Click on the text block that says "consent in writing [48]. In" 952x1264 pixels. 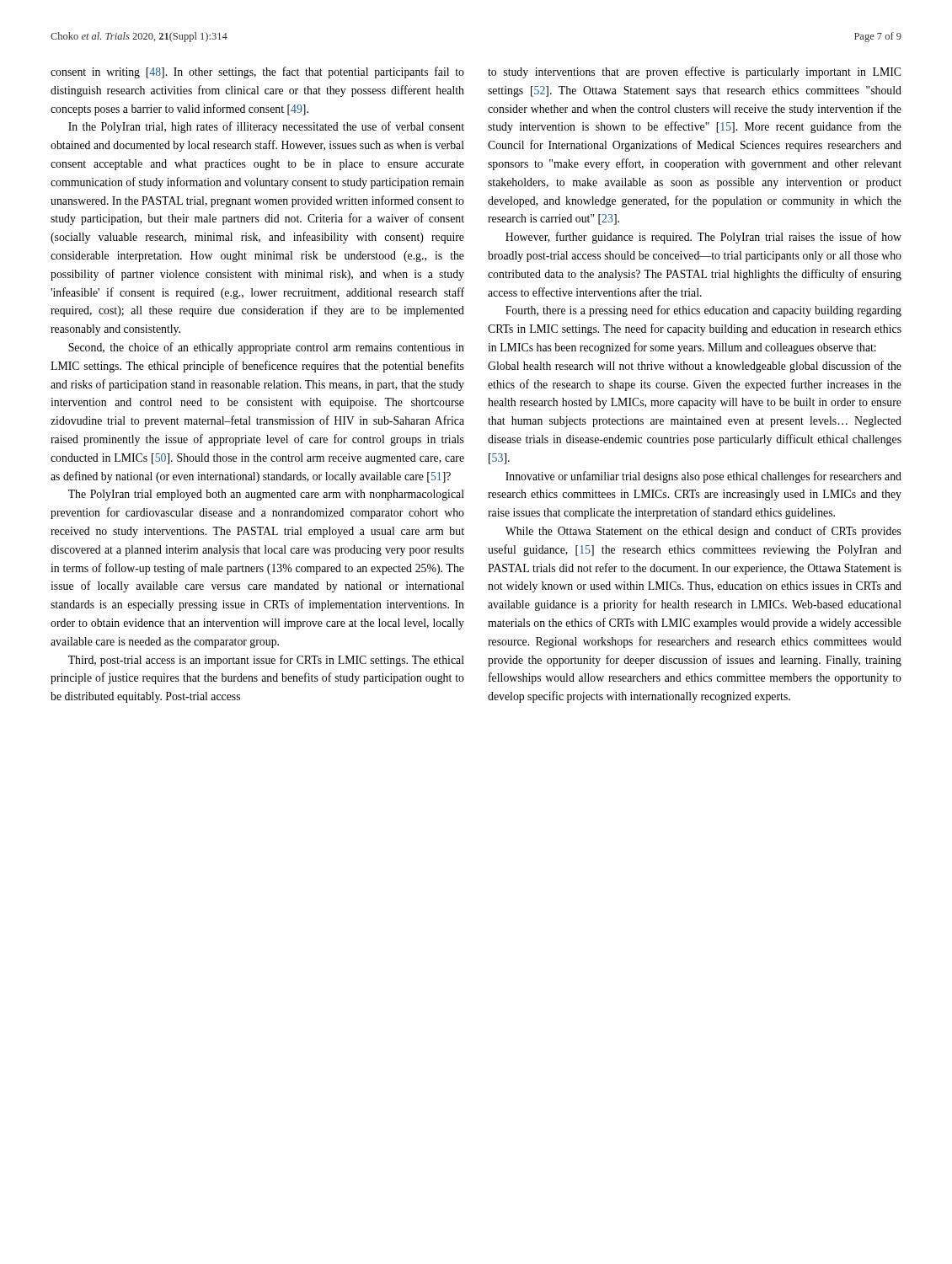click(x=257, y=91)
